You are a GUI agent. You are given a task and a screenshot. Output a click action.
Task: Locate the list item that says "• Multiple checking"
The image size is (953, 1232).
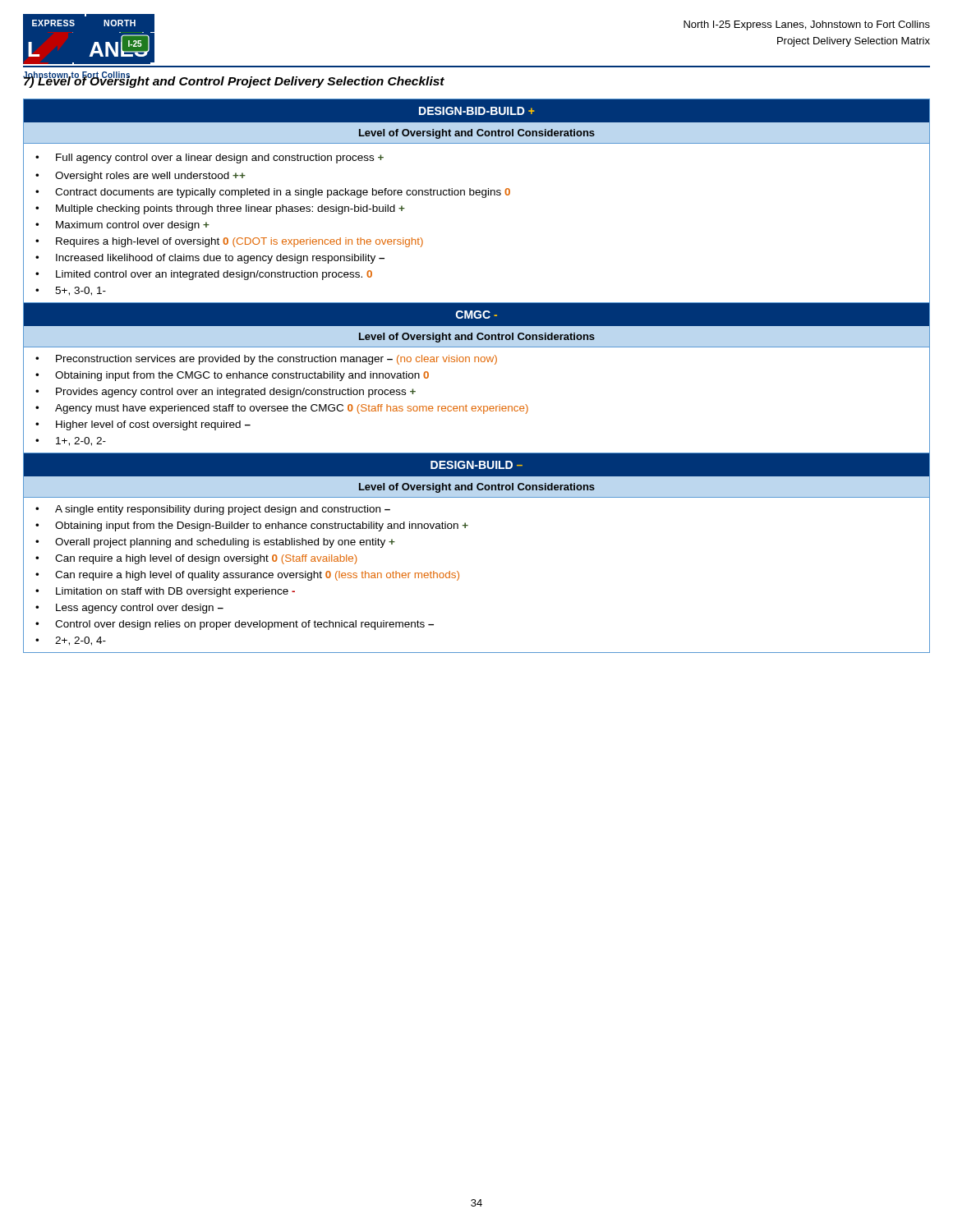(x=217, y=208)
